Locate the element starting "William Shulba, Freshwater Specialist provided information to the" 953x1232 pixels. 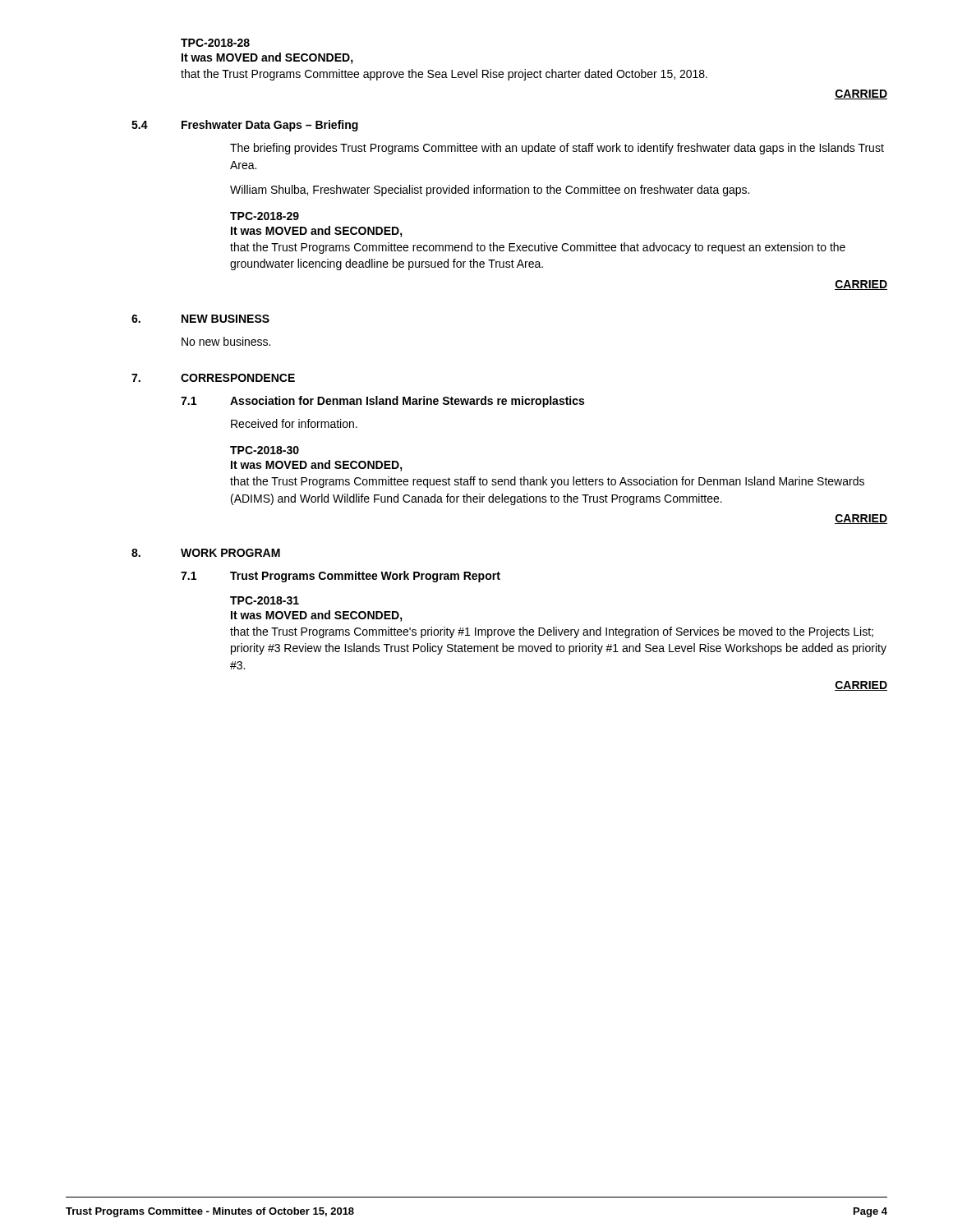pos(559,190)
